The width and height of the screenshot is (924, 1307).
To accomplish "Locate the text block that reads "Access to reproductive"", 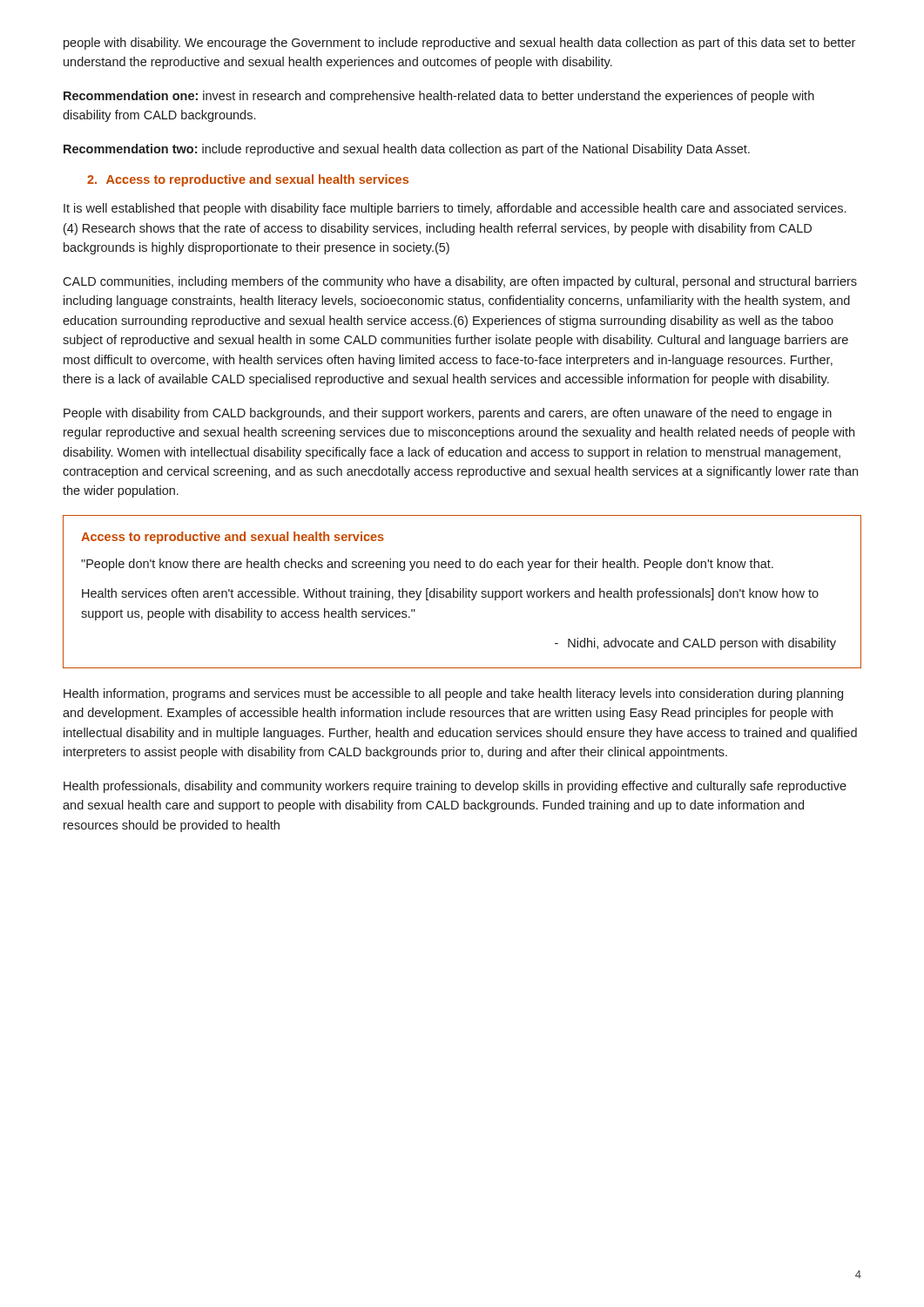I will pos(462,592).
